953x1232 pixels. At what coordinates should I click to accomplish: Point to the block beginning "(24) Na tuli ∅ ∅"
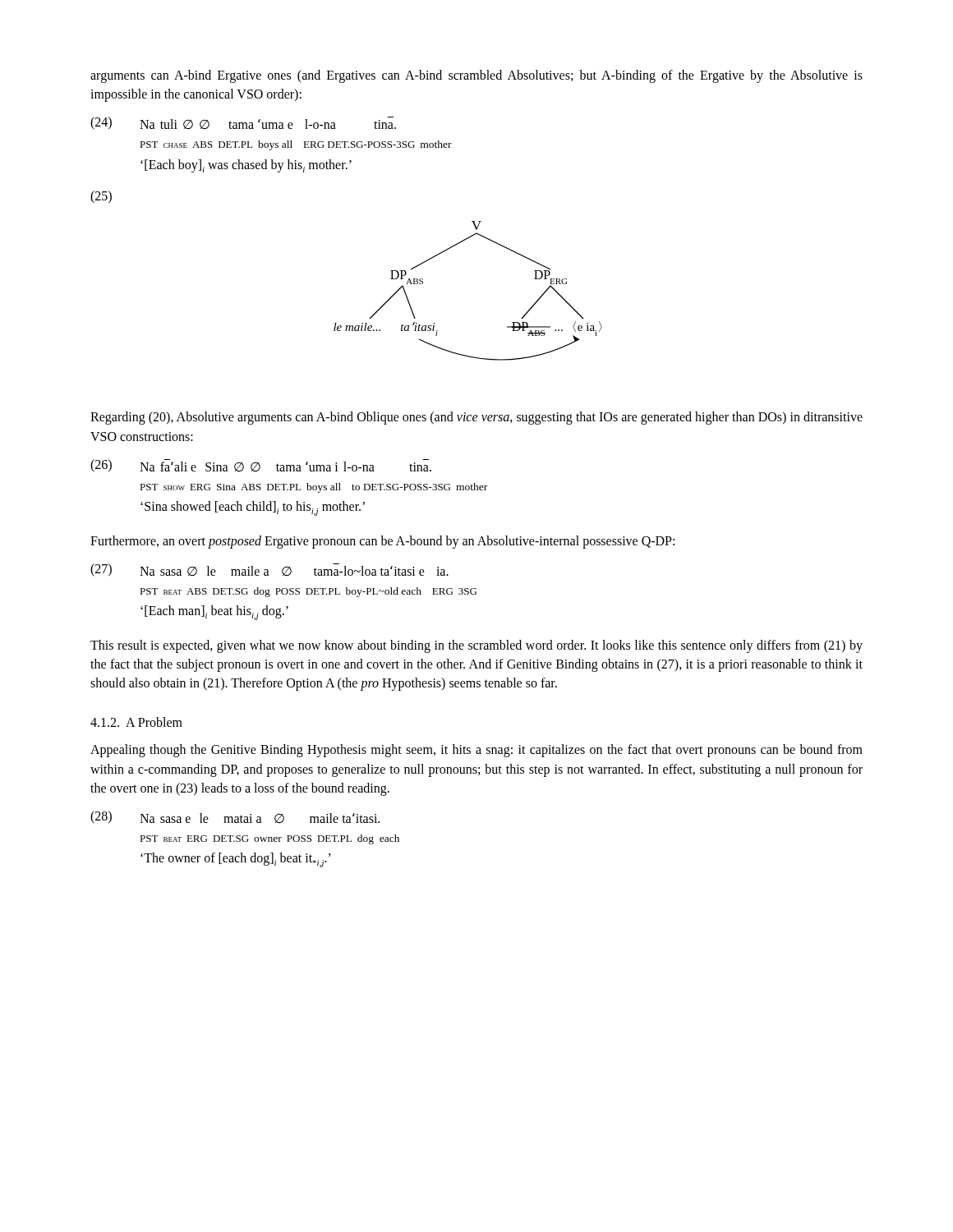243,123
